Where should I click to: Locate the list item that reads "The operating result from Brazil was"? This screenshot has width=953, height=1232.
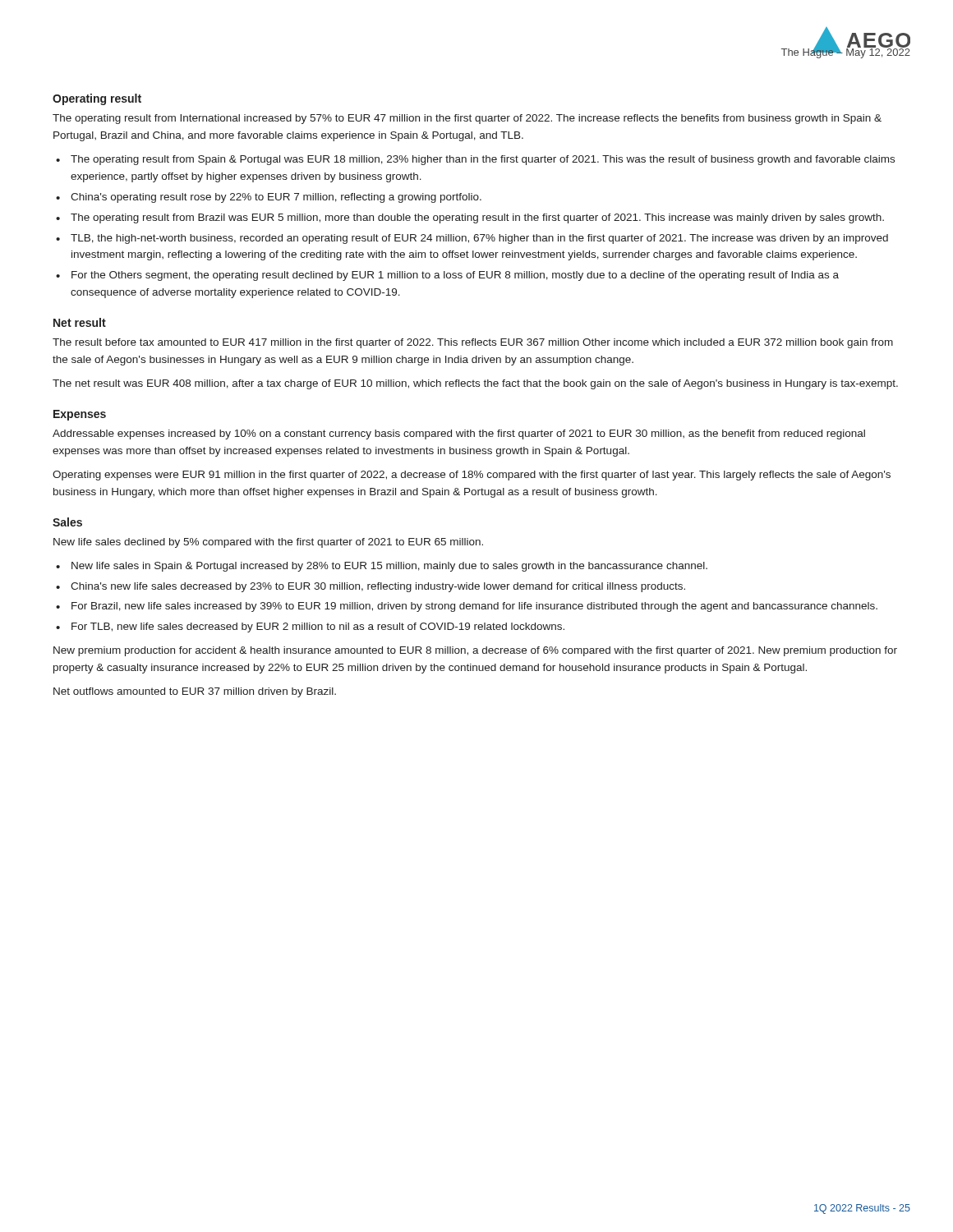478,217
